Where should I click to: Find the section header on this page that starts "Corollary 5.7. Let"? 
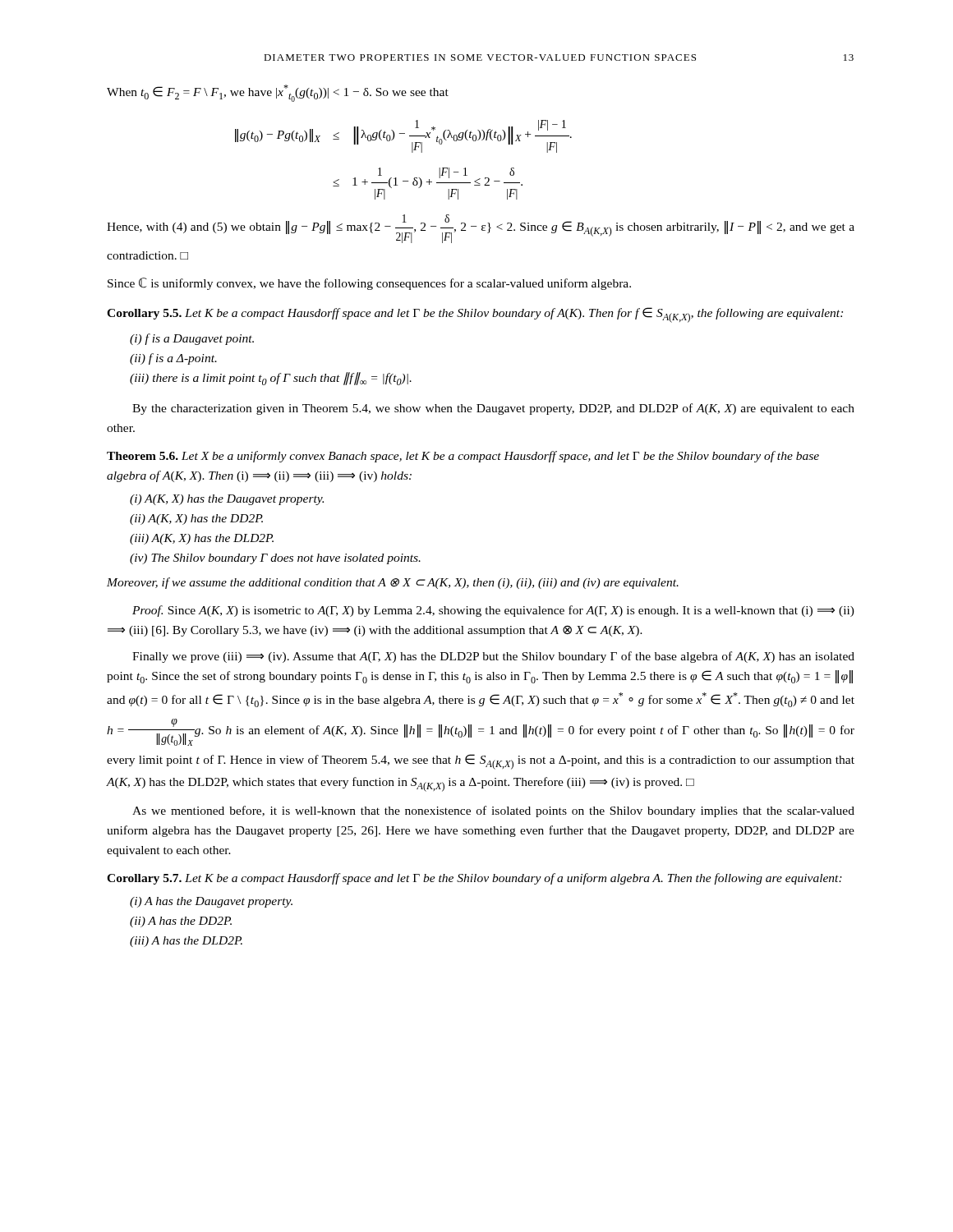point(475,877)
